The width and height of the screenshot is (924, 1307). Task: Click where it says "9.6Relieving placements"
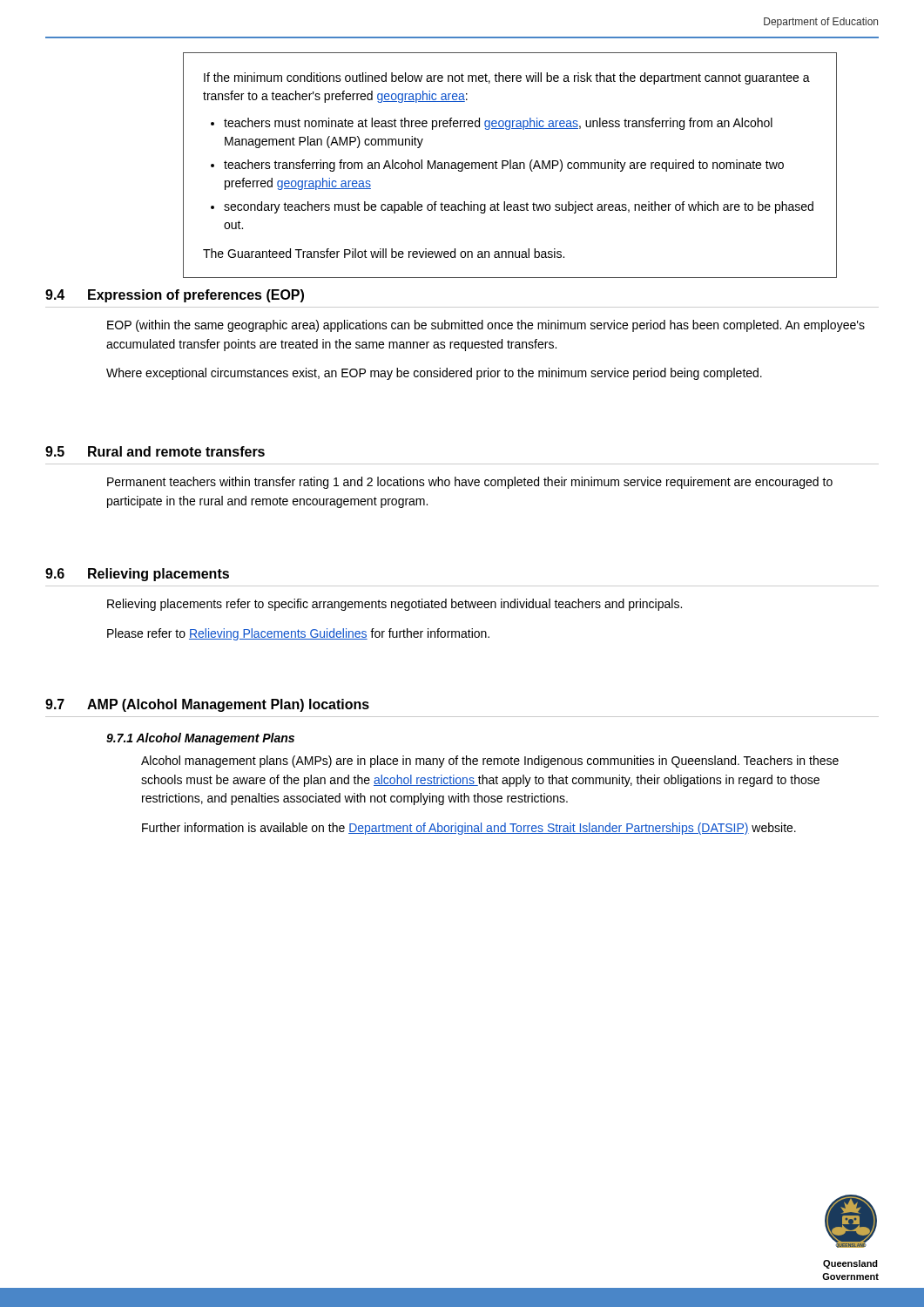[137, 574]
